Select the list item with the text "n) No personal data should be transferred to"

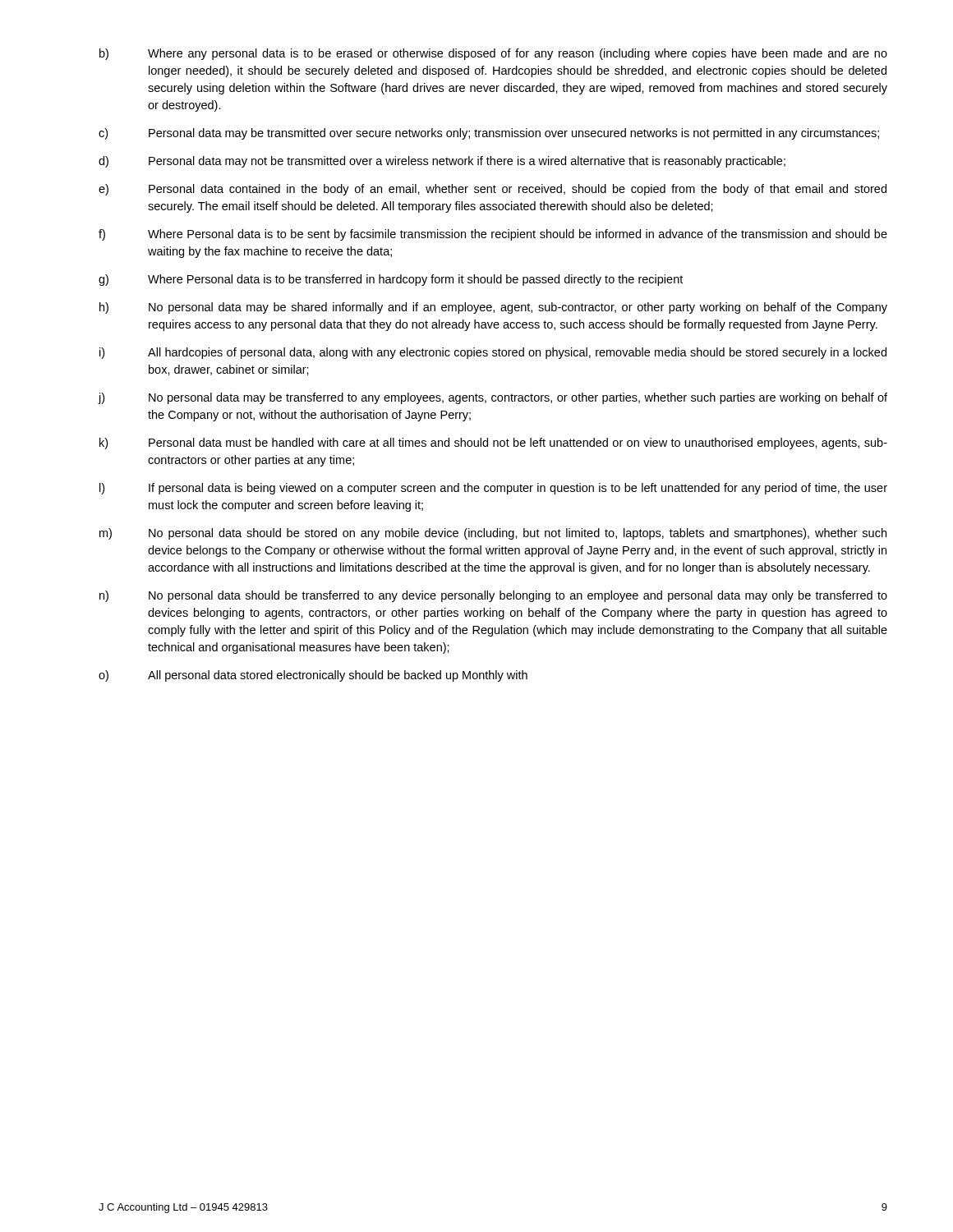[x=493, y=622]
